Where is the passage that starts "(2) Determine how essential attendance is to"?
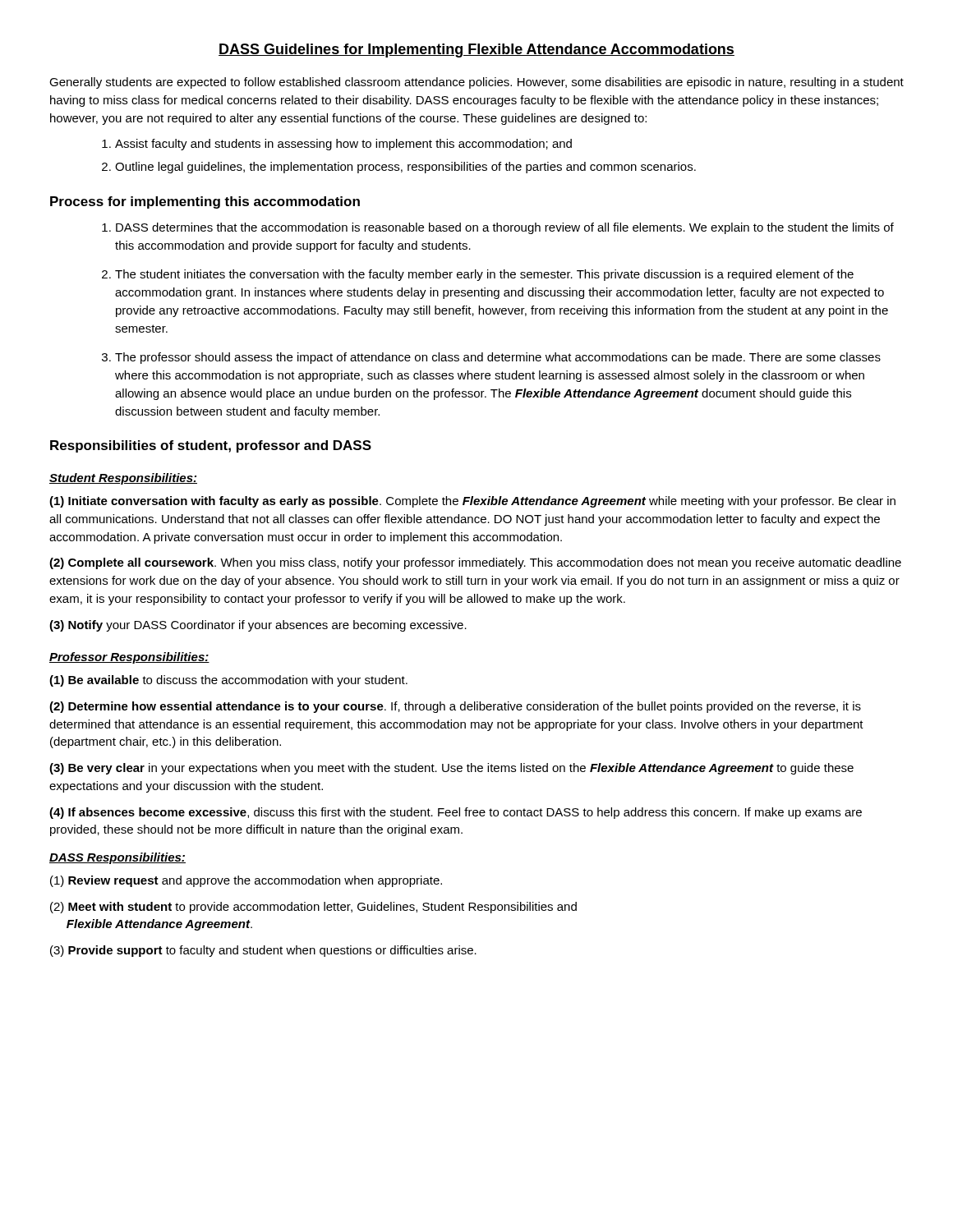This screenshot has width=953, height=1232. point(456,724)
